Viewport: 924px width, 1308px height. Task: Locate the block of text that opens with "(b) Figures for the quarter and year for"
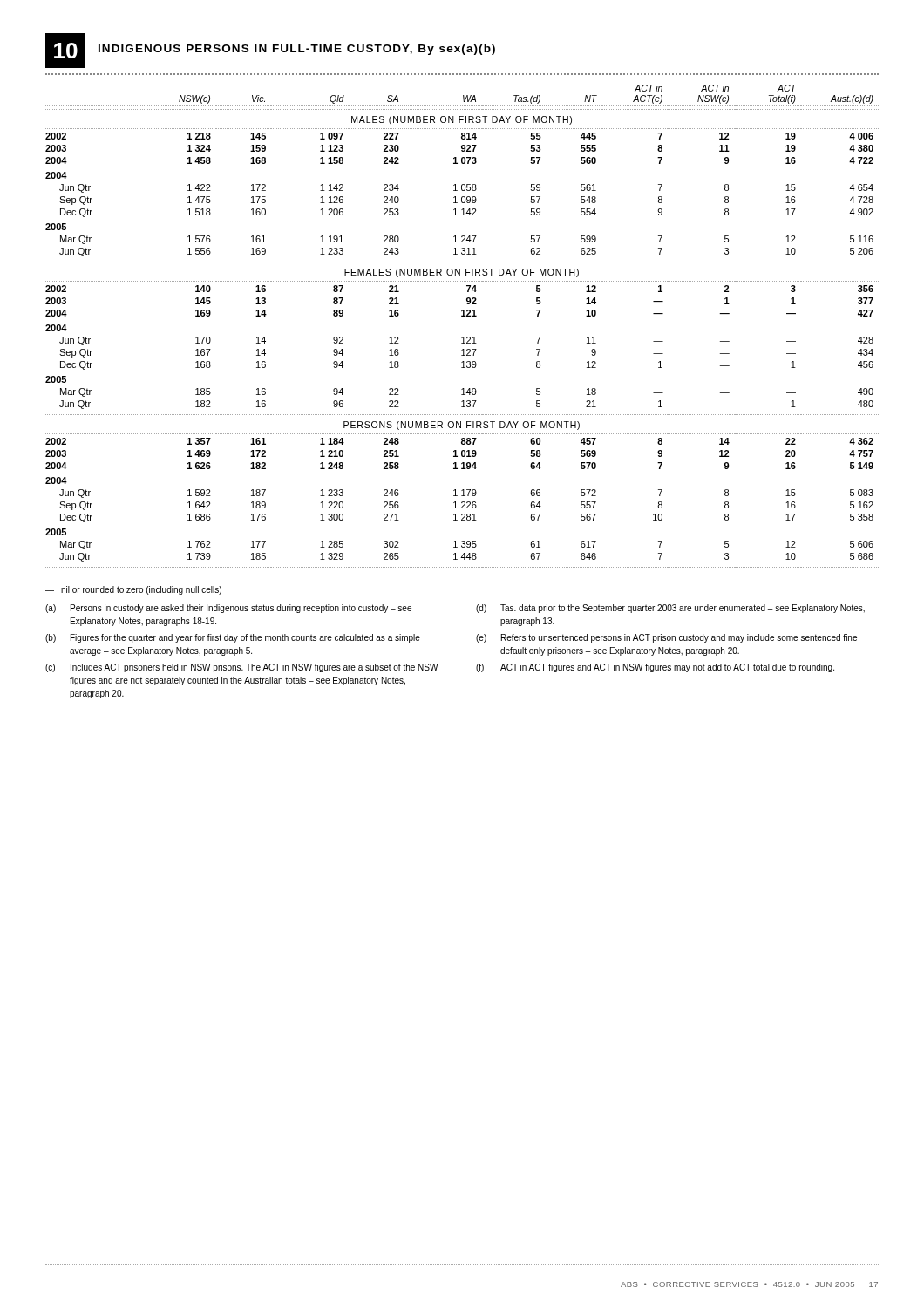pos(247,644)
